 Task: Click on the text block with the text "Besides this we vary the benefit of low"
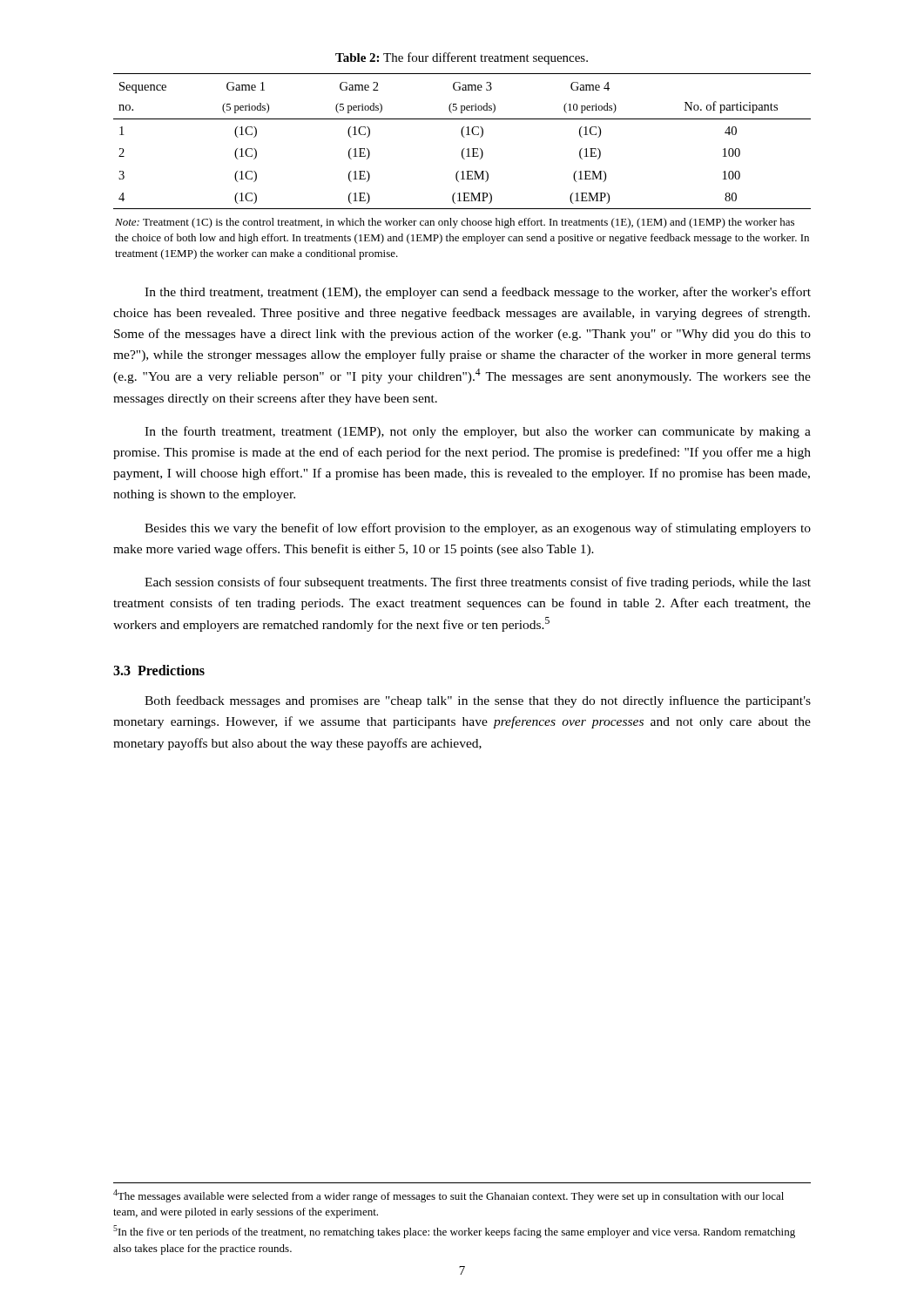pyautogui.click(x=462, y=538)
